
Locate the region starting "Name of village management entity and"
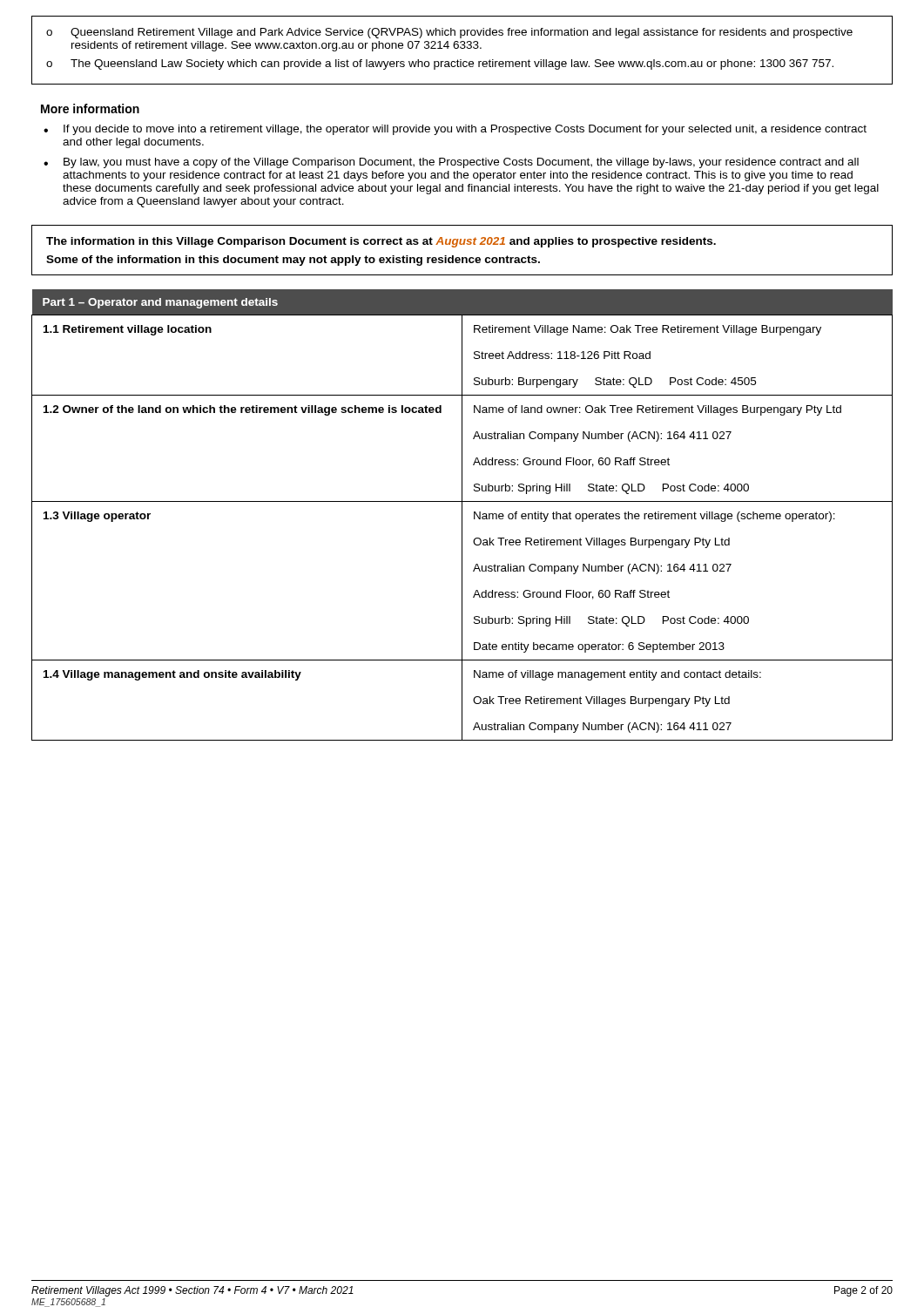(617, 700)
